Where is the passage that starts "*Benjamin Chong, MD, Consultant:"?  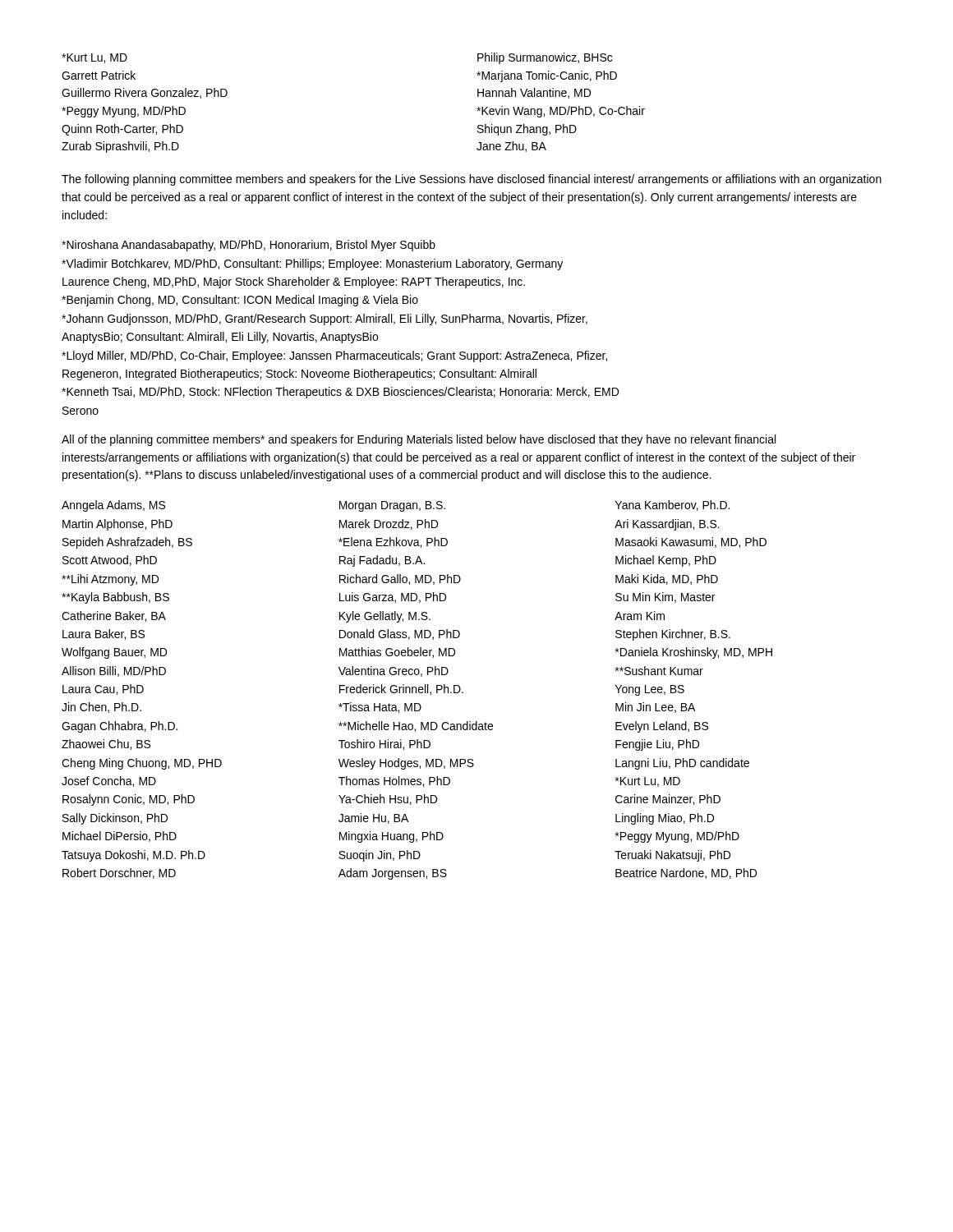pyautogui.click(x=240, y=300)
